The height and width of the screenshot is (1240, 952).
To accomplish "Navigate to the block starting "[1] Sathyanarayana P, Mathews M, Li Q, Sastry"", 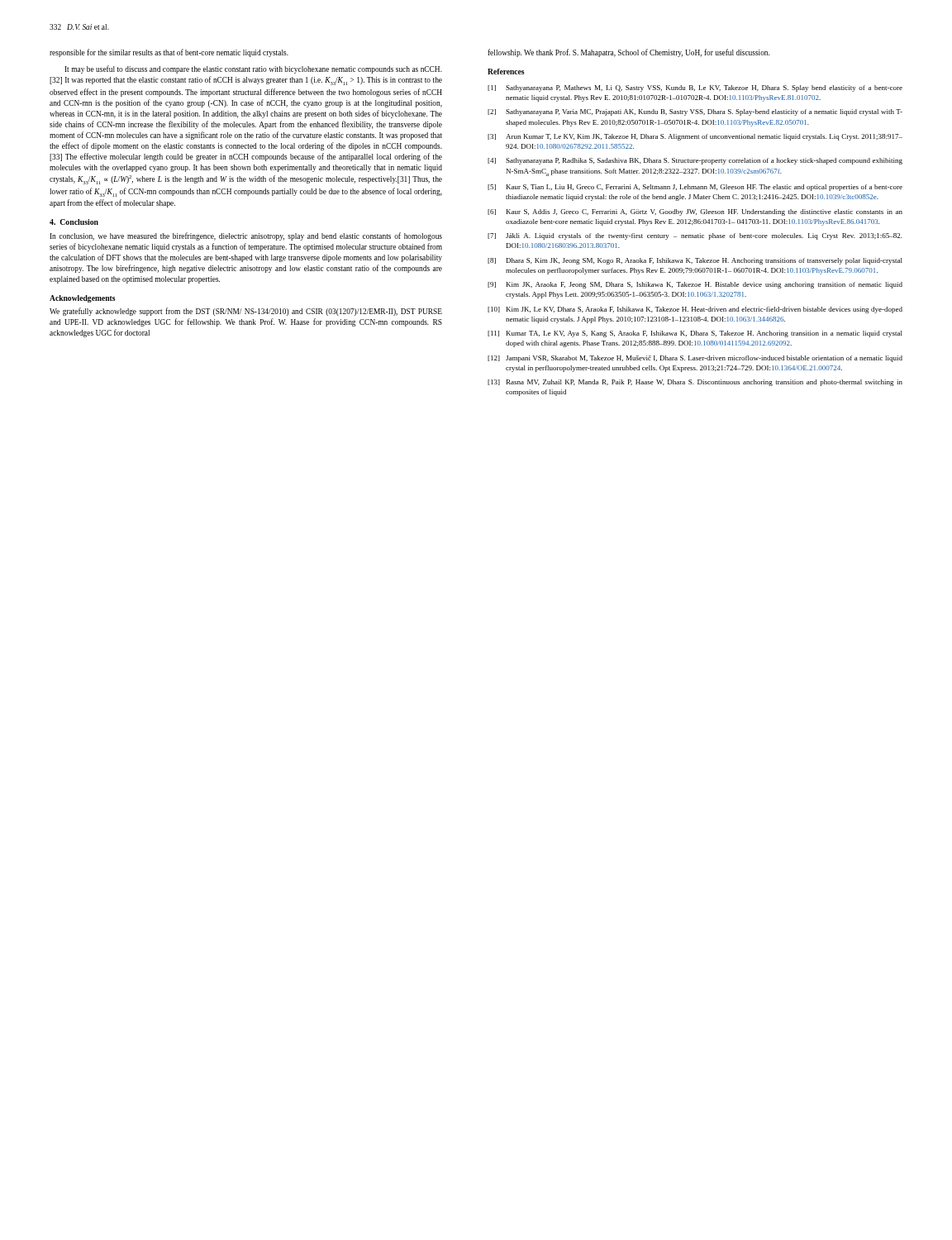I will point(695,93).
